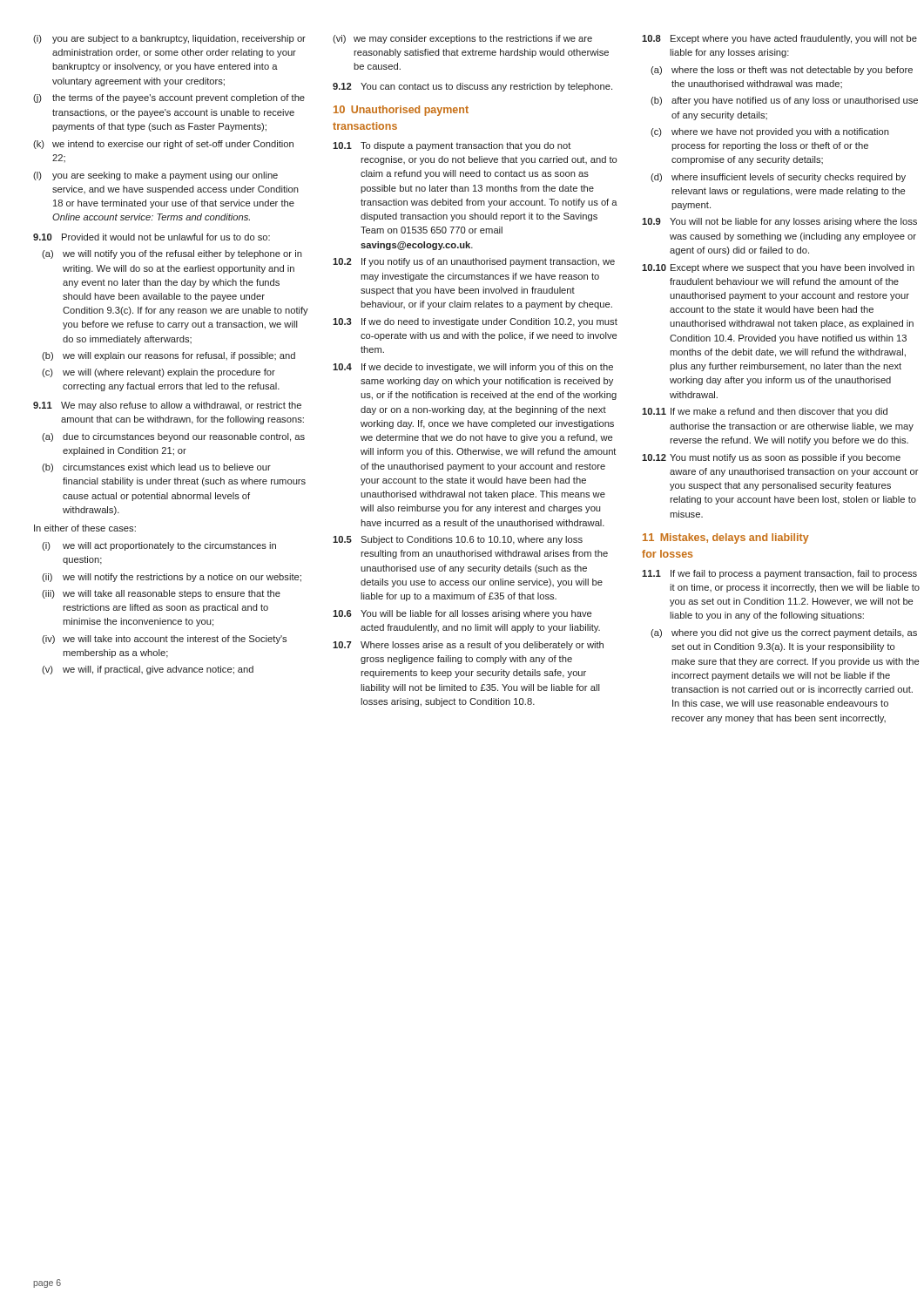Locate the list item that reads "(iv) we will take into account the interest"
The width and height of the screenshot is (924, 1307).
point(175,646)
